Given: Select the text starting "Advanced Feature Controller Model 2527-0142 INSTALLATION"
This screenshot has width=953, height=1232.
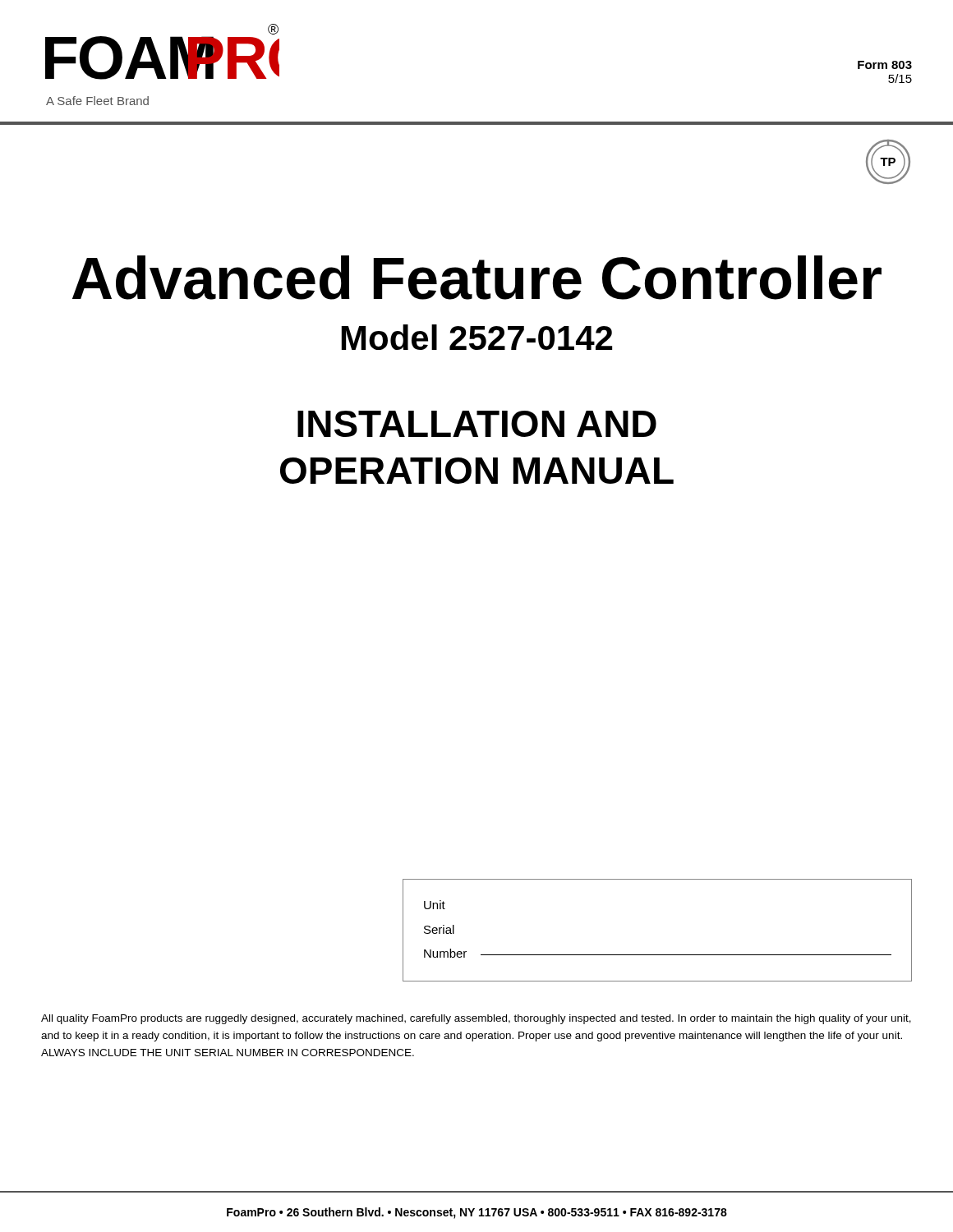Looking at the screenshot, I should tap(477, 278).
